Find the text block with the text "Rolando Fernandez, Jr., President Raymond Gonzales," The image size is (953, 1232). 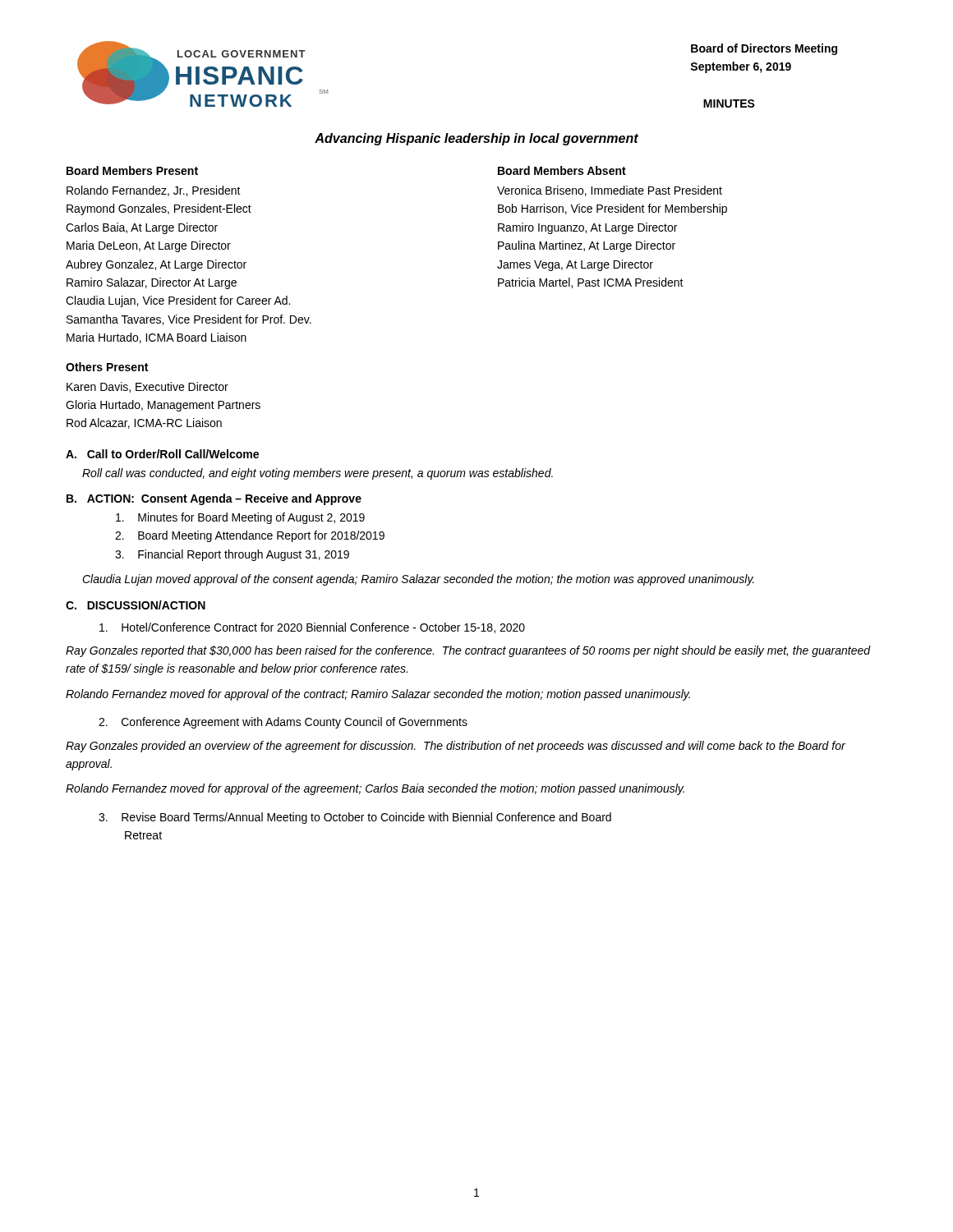189,264
